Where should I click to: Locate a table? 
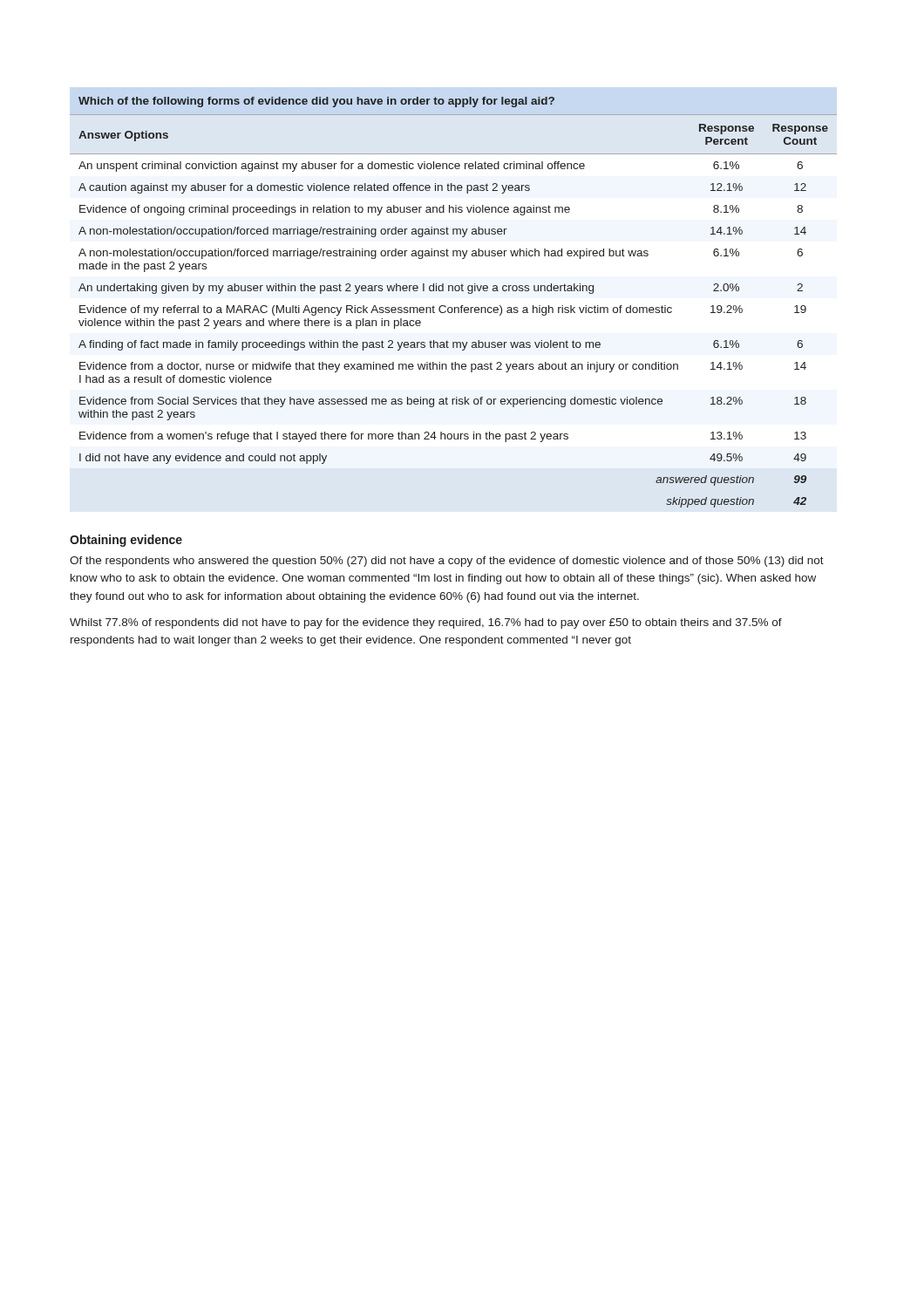coord(453,300)
